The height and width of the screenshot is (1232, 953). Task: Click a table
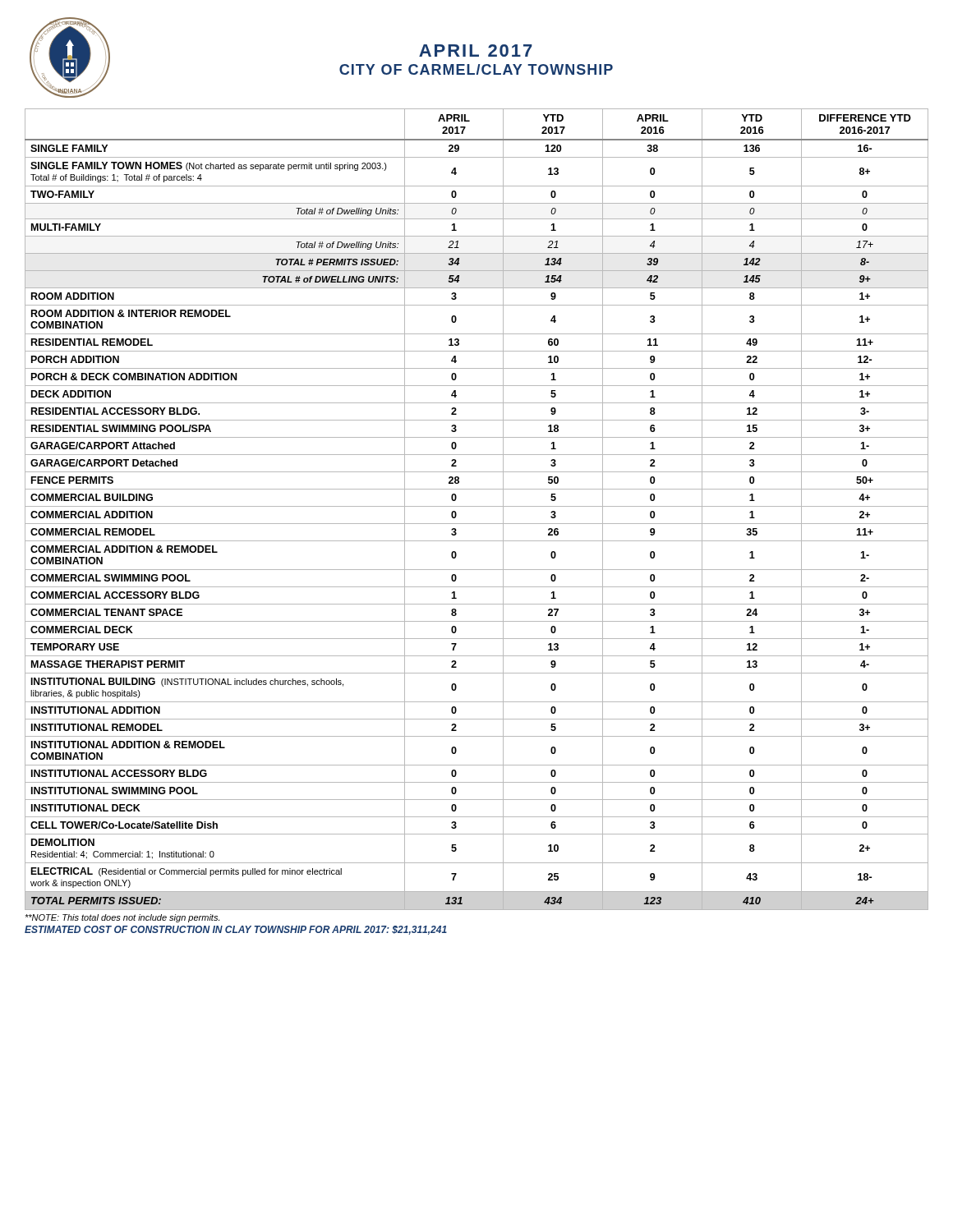point(476,509)
